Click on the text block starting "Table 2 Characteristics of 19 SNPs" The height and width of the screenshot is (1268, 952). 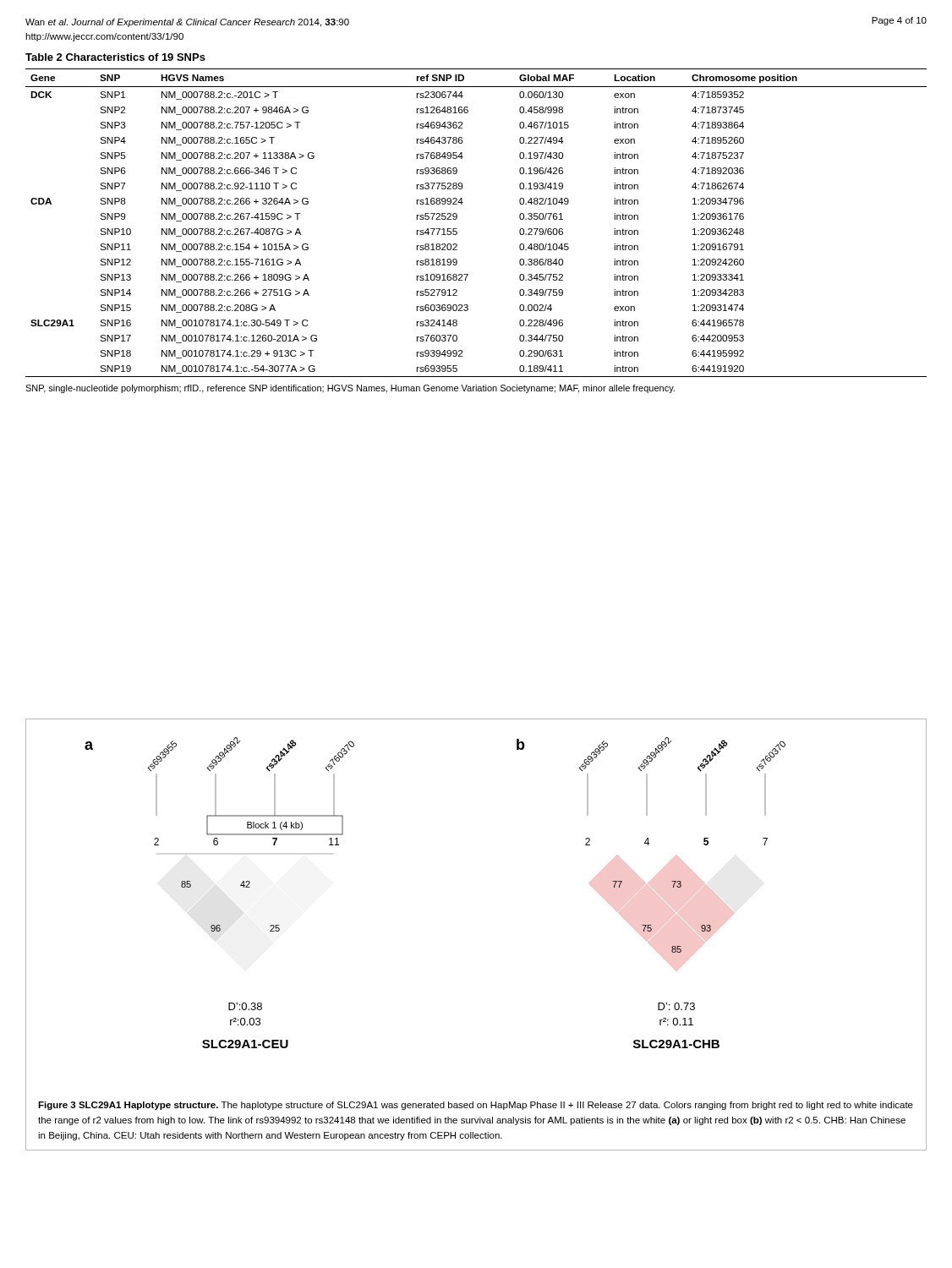click(x=115, y=57)
